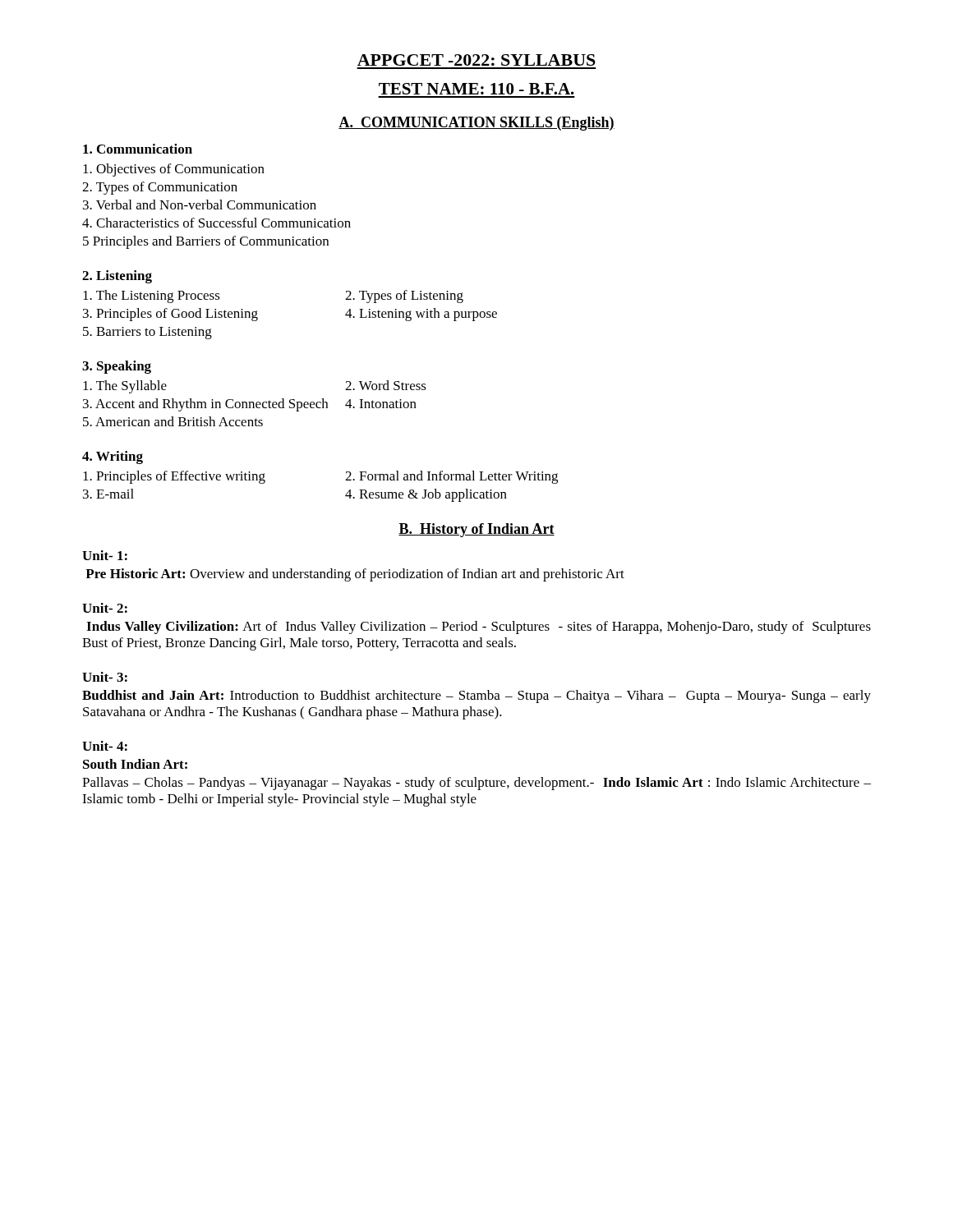Viewport: 953px width, 1232px height.
Task: Locate the section header that says "B. History of Indian Art"
Action: click(476, 529)
